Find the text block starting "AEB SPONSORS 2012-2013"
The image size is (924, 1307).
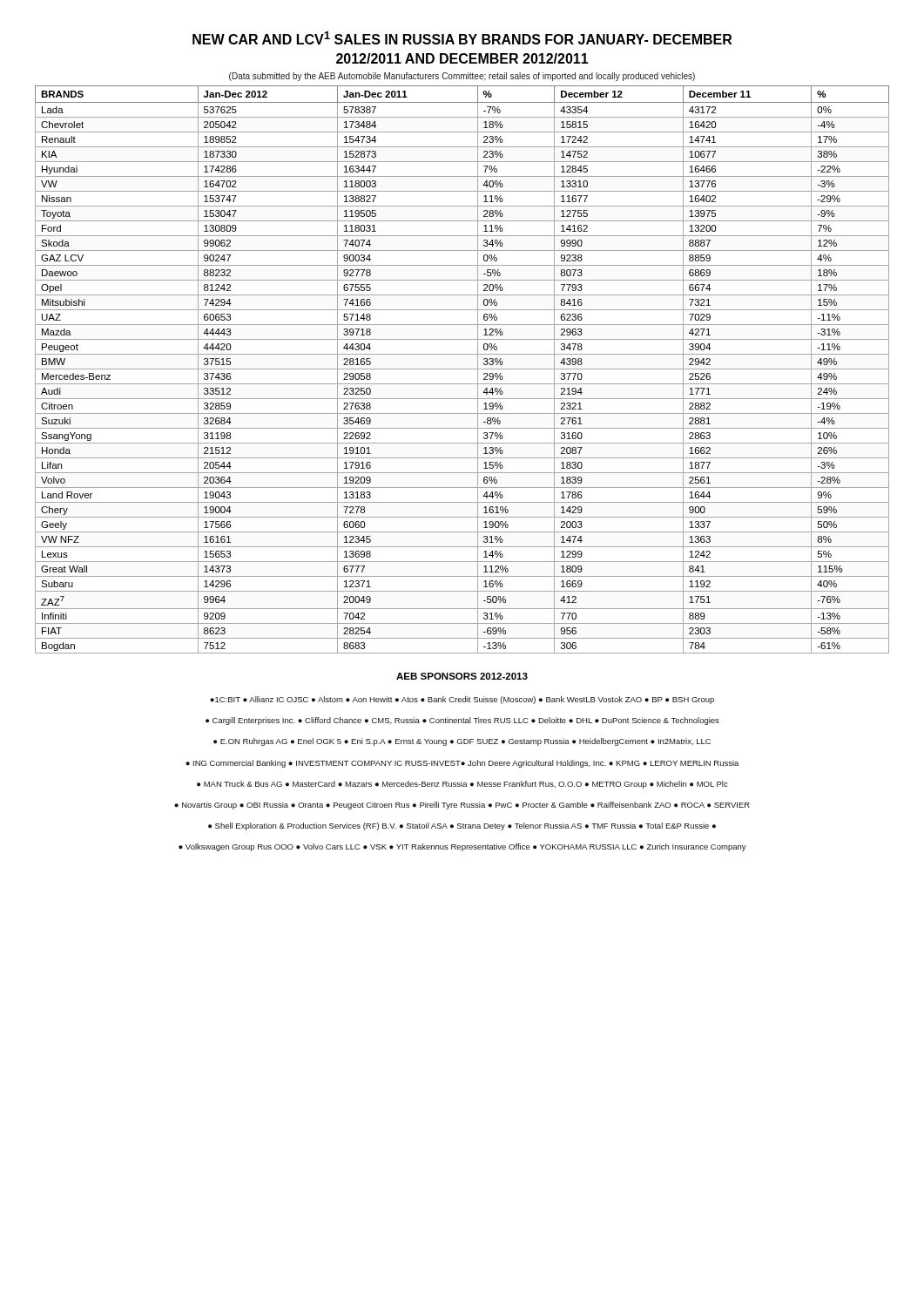pyautogui.click(x=462, y=677)
